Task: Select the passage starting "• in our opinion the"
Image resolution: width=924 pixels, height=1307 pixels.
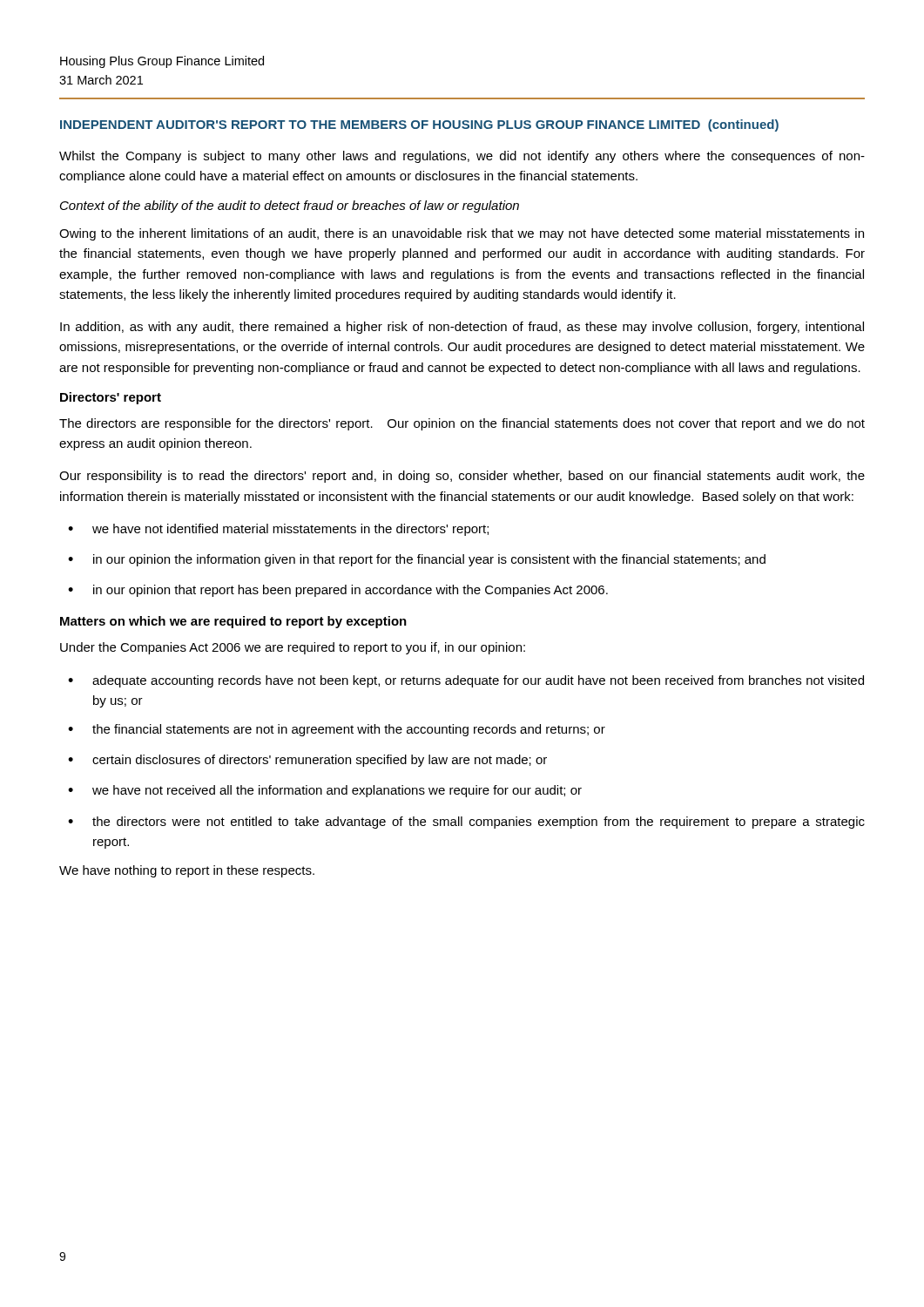Action: pyautogui.click(x=462, y=560)
